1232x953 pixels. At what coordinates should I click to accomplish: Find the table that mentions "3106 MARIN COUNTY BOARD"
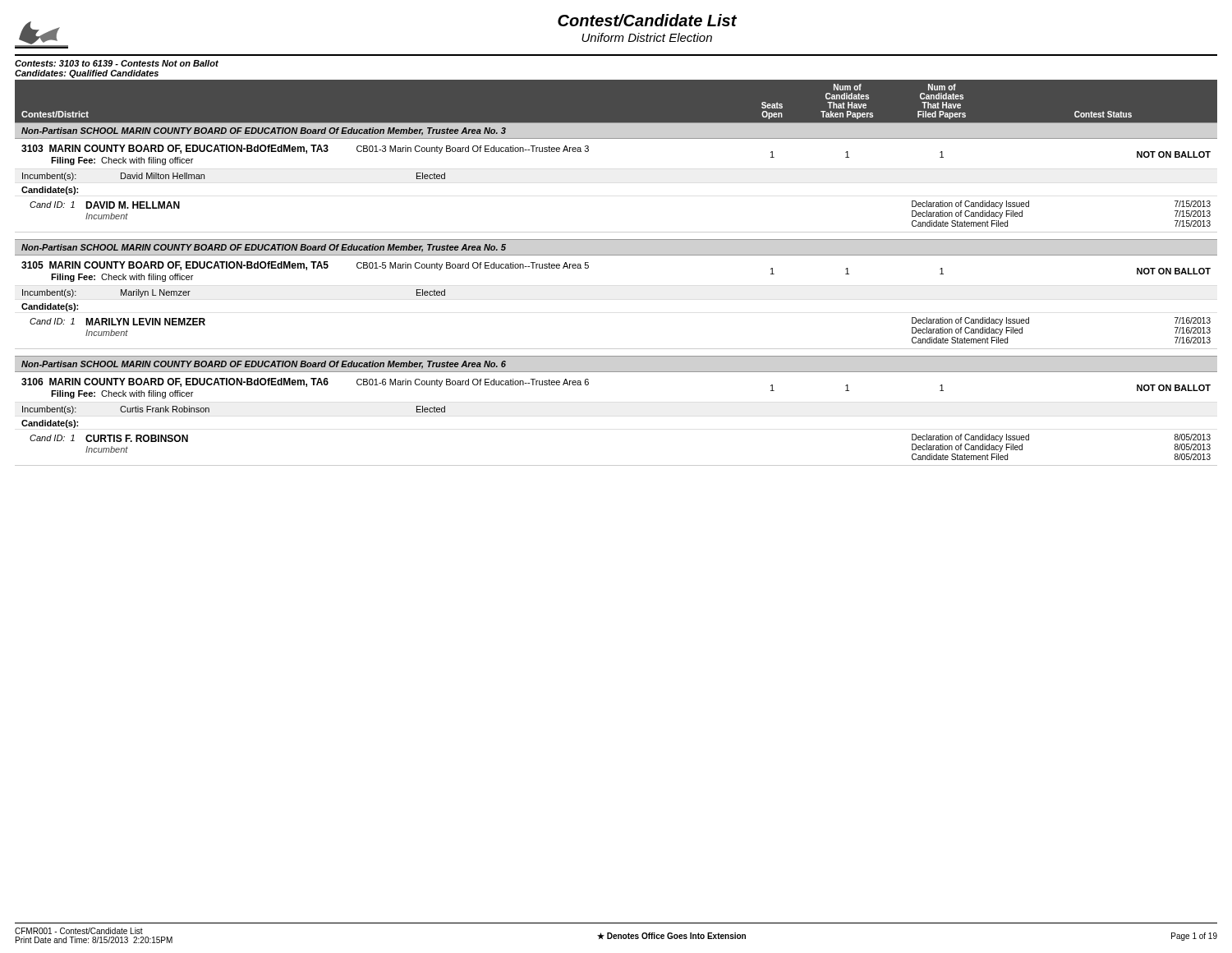616,419
